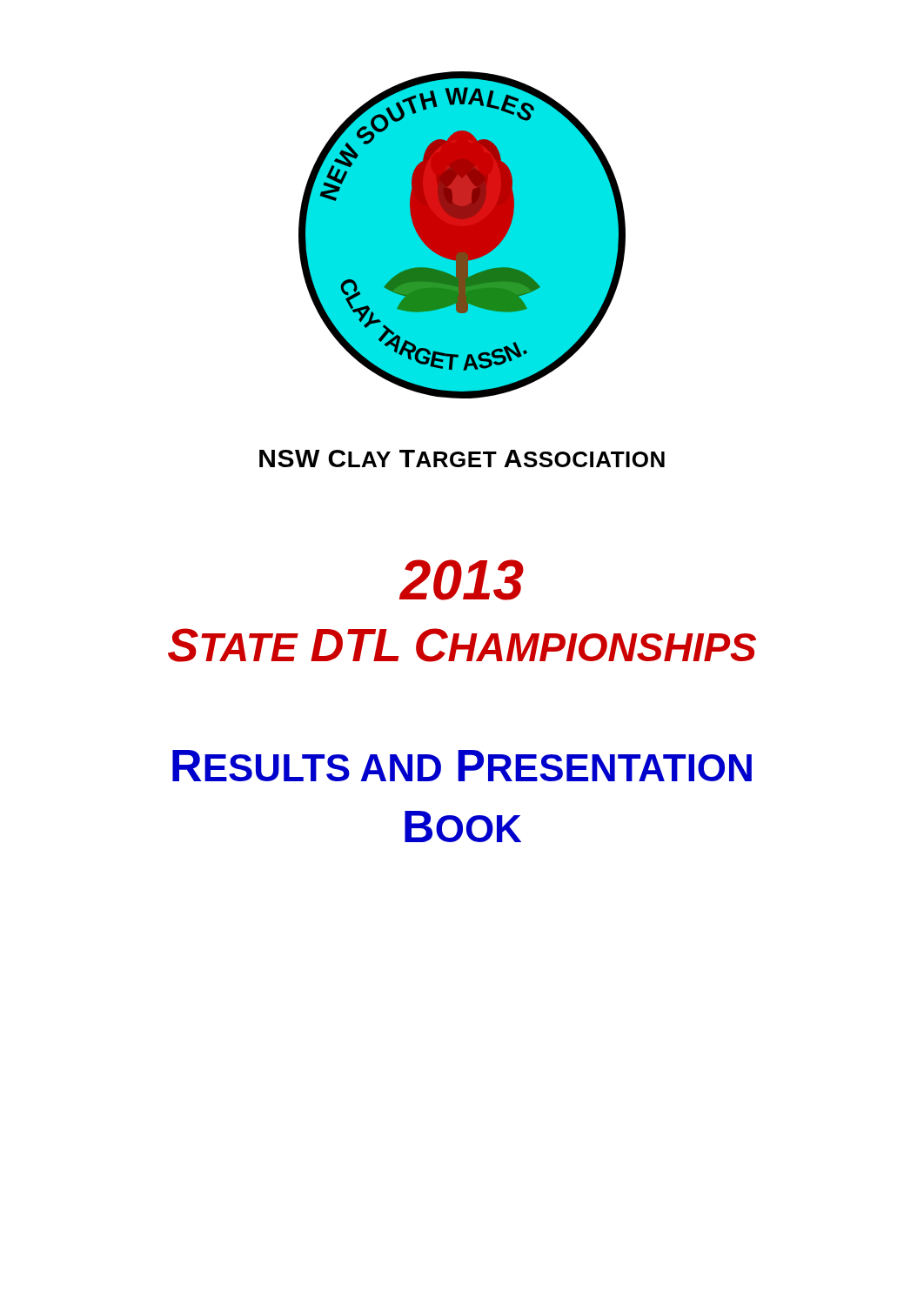Image resolution: width=924 pixels, height=1305 pixels.
Task: Click on the title containing "NSW CLAY TARGET ASSOCIATION"
Action: [462, 458]
